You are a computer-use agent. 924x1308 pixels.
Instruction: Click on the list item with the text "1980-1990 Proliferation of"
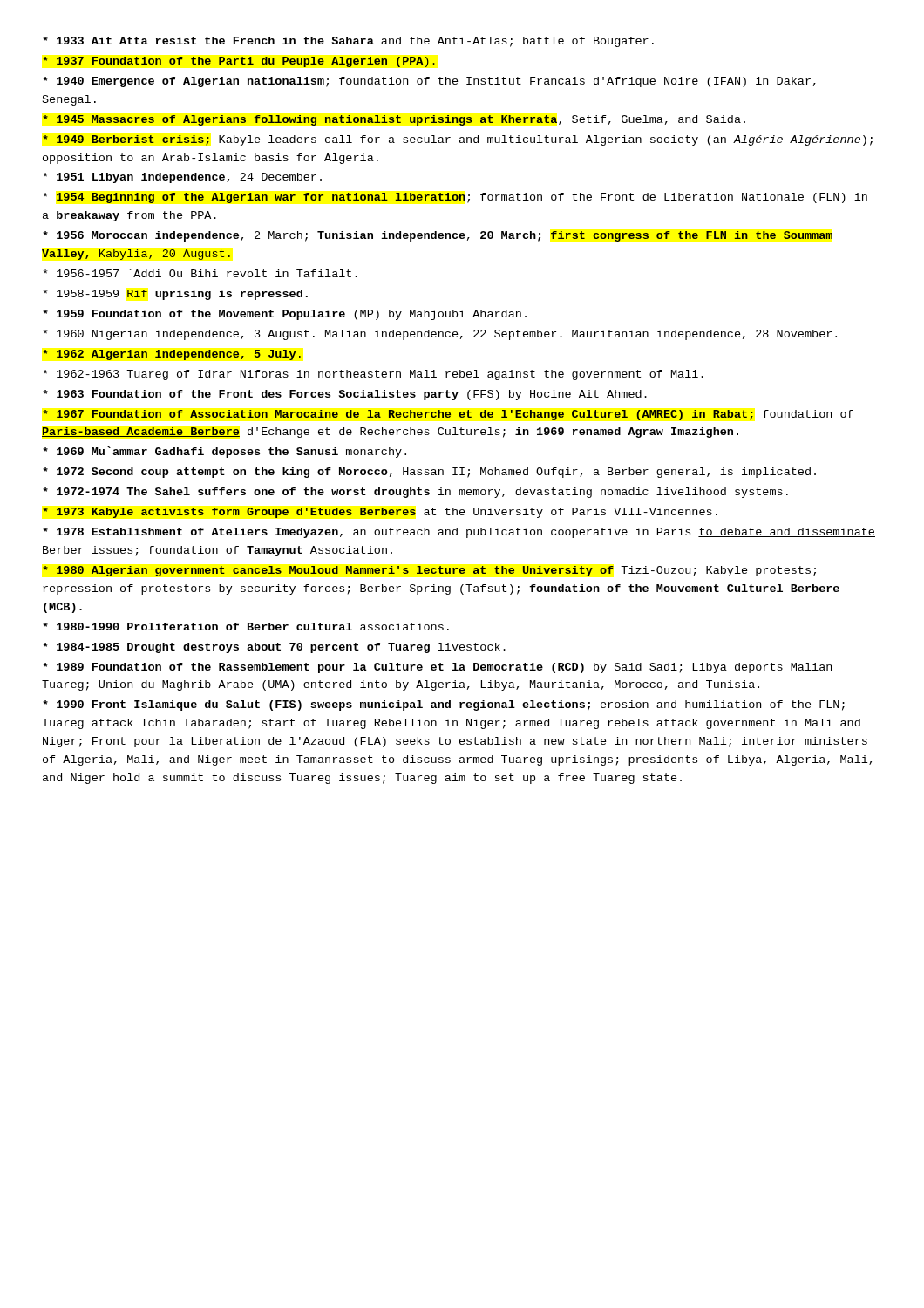(247, 627)
